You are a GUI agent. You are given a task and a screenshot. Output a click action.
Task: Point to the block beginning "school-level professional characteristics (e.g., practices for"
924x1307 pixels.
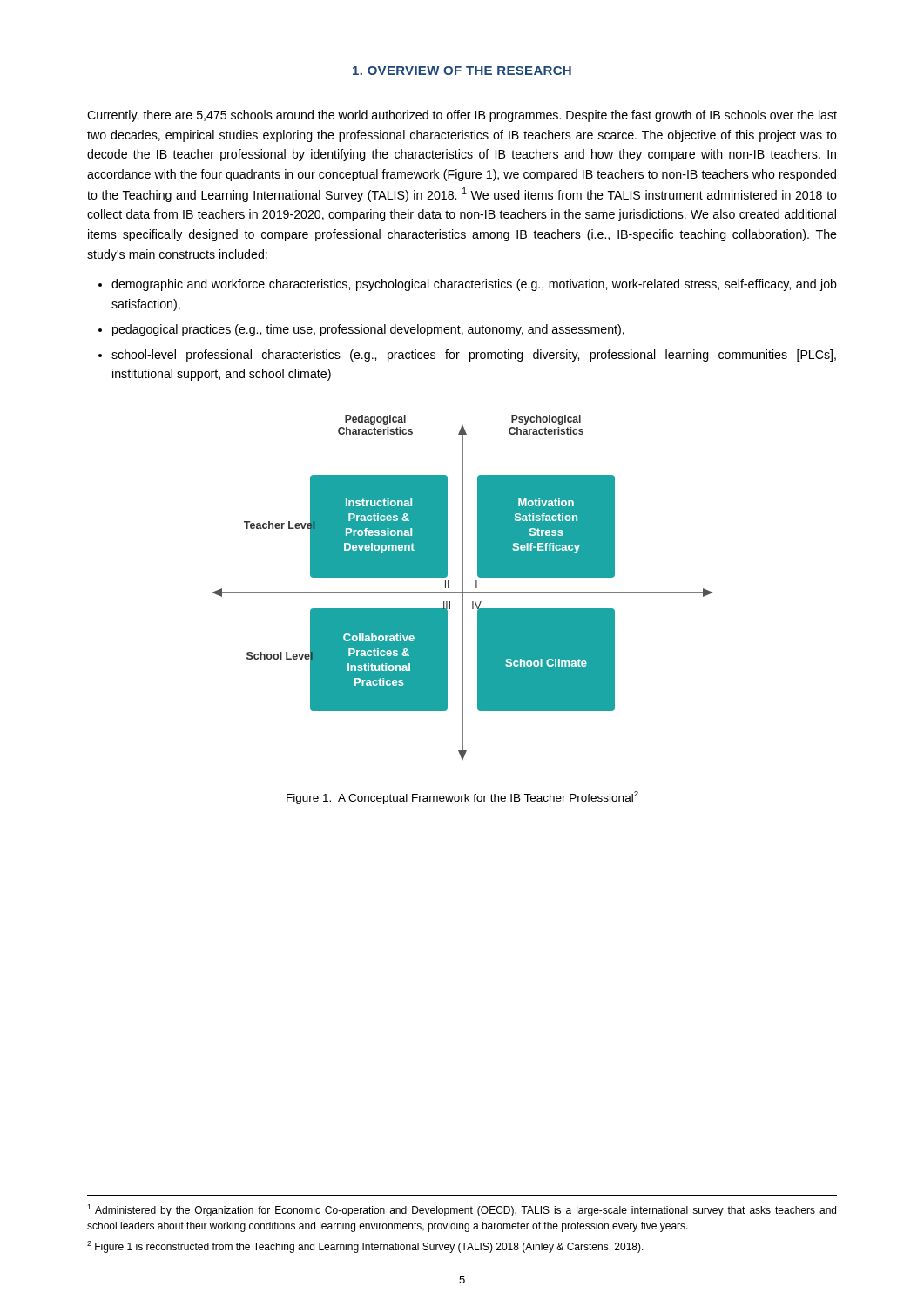pyautogui.click(x=474, y=364)
